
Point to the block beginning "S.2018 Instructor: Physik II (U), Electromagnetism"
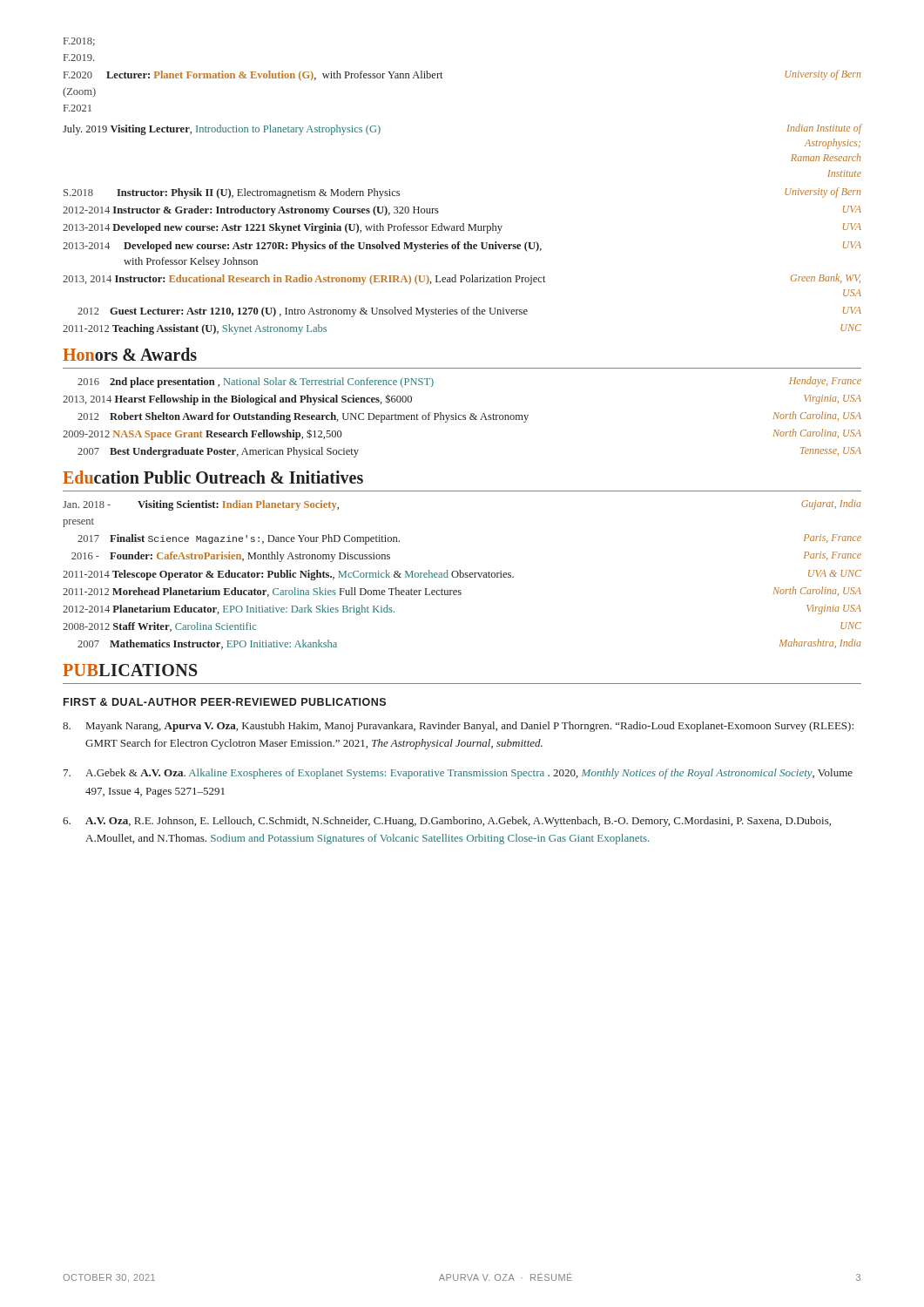(x=78, y=193)
